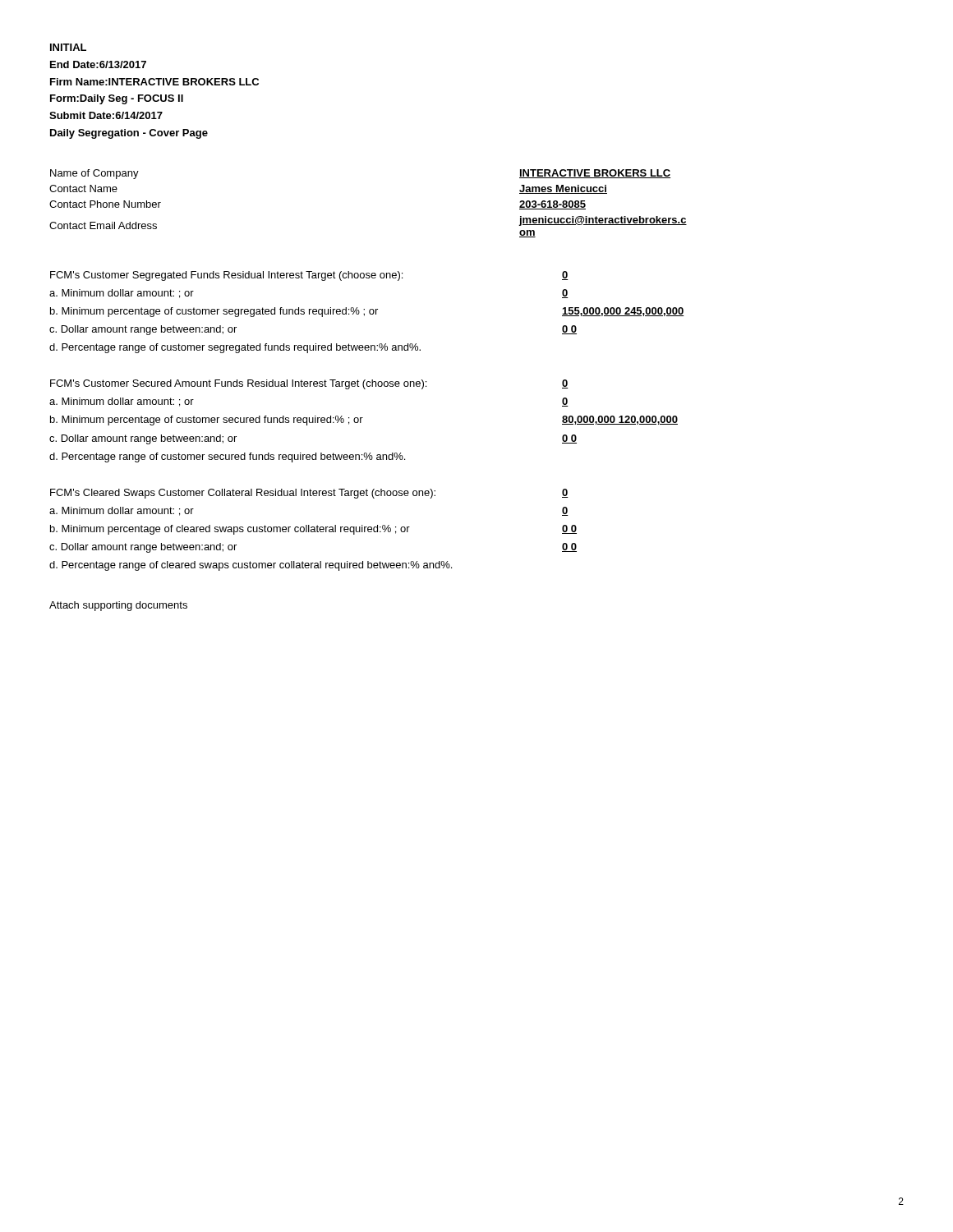This screenshot has height=1232, width=953.
Task: Locate the text that says "0 0 80,000,000 120,000,000 0 0"
Action: pos(565,384)
